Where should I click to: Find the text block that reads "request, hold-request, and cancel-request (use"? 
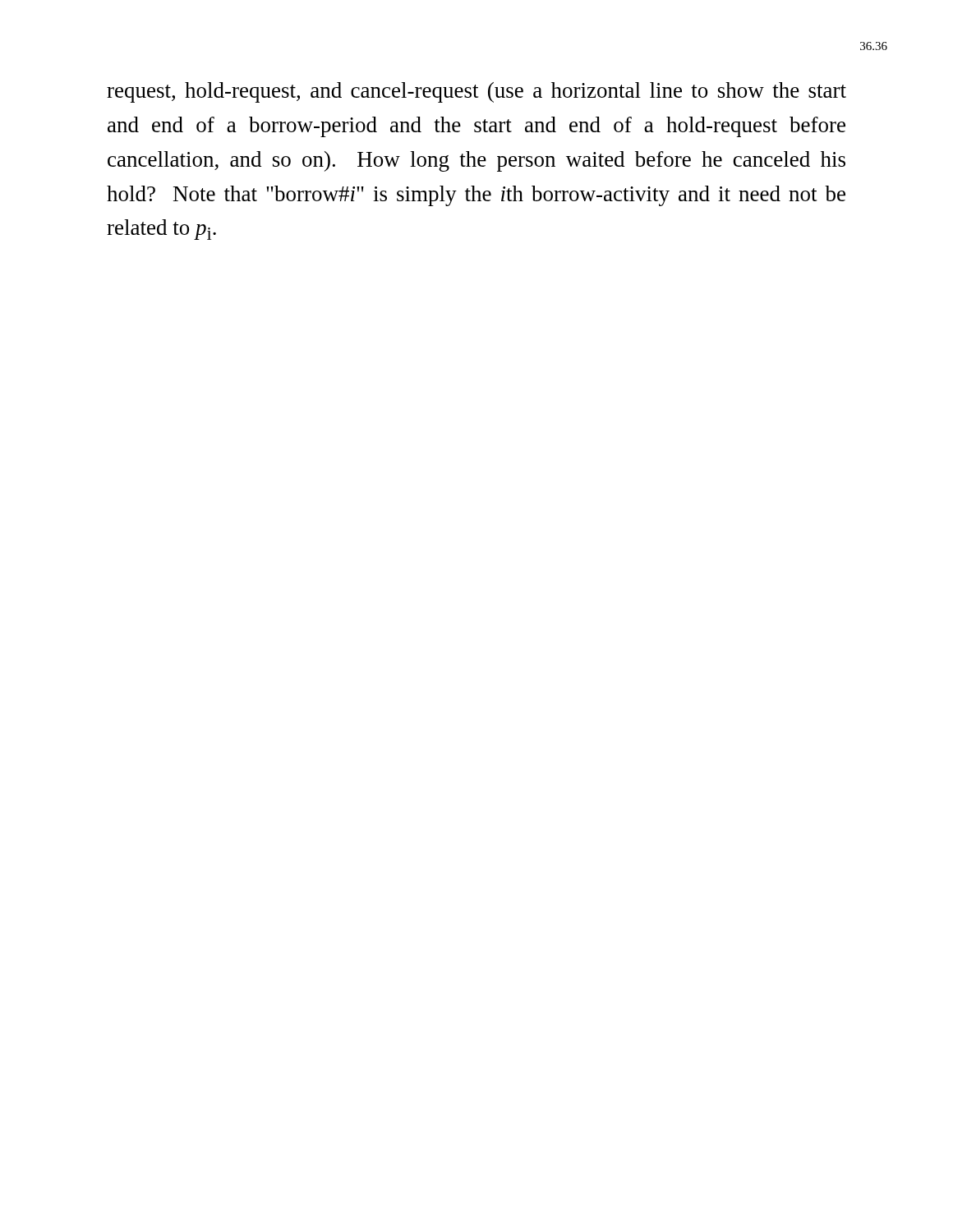coord(476,161)
